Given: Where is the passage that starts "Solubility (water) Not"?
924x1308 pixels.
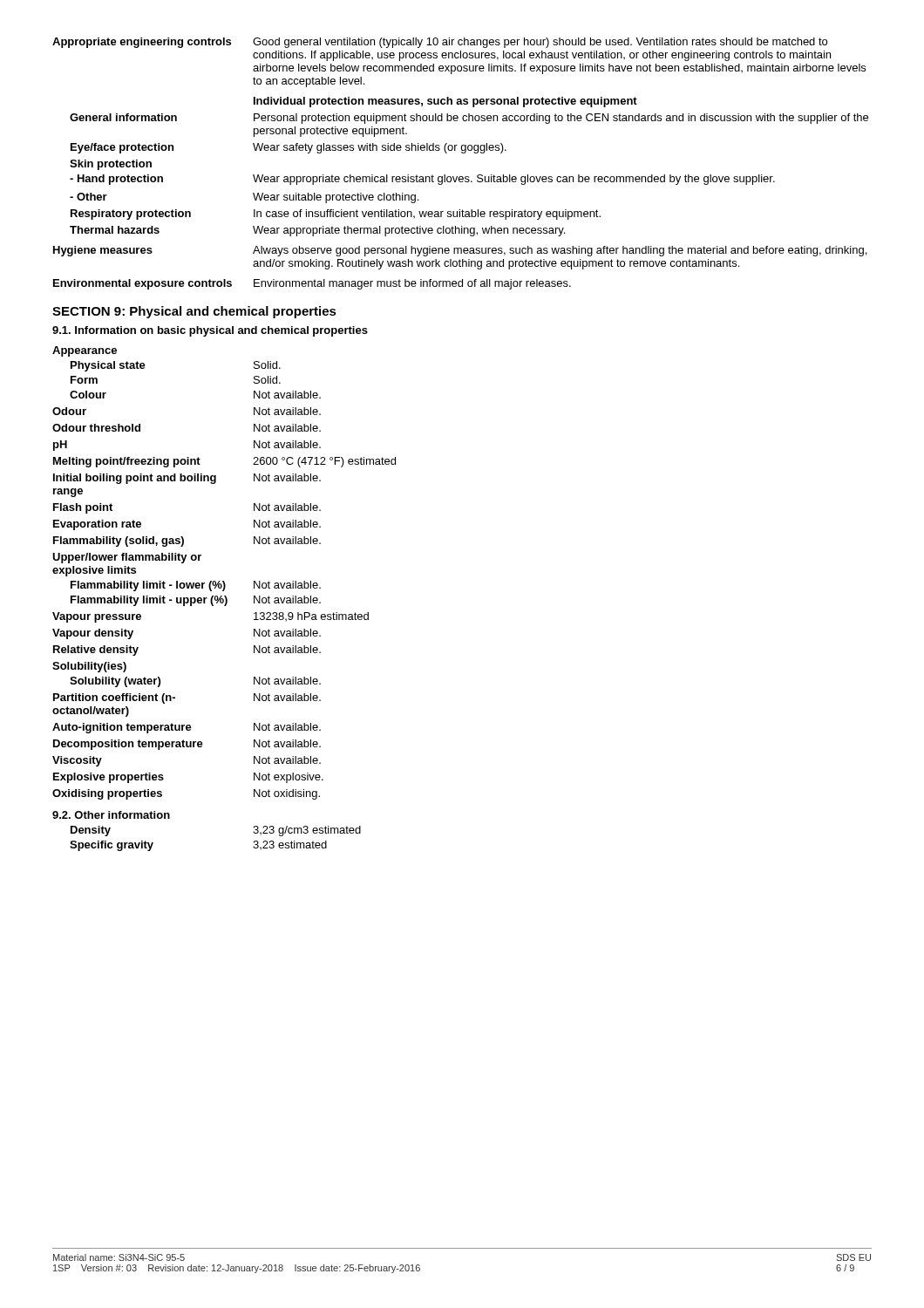Looking at the screenshot, I should click(x=116, y=681).
